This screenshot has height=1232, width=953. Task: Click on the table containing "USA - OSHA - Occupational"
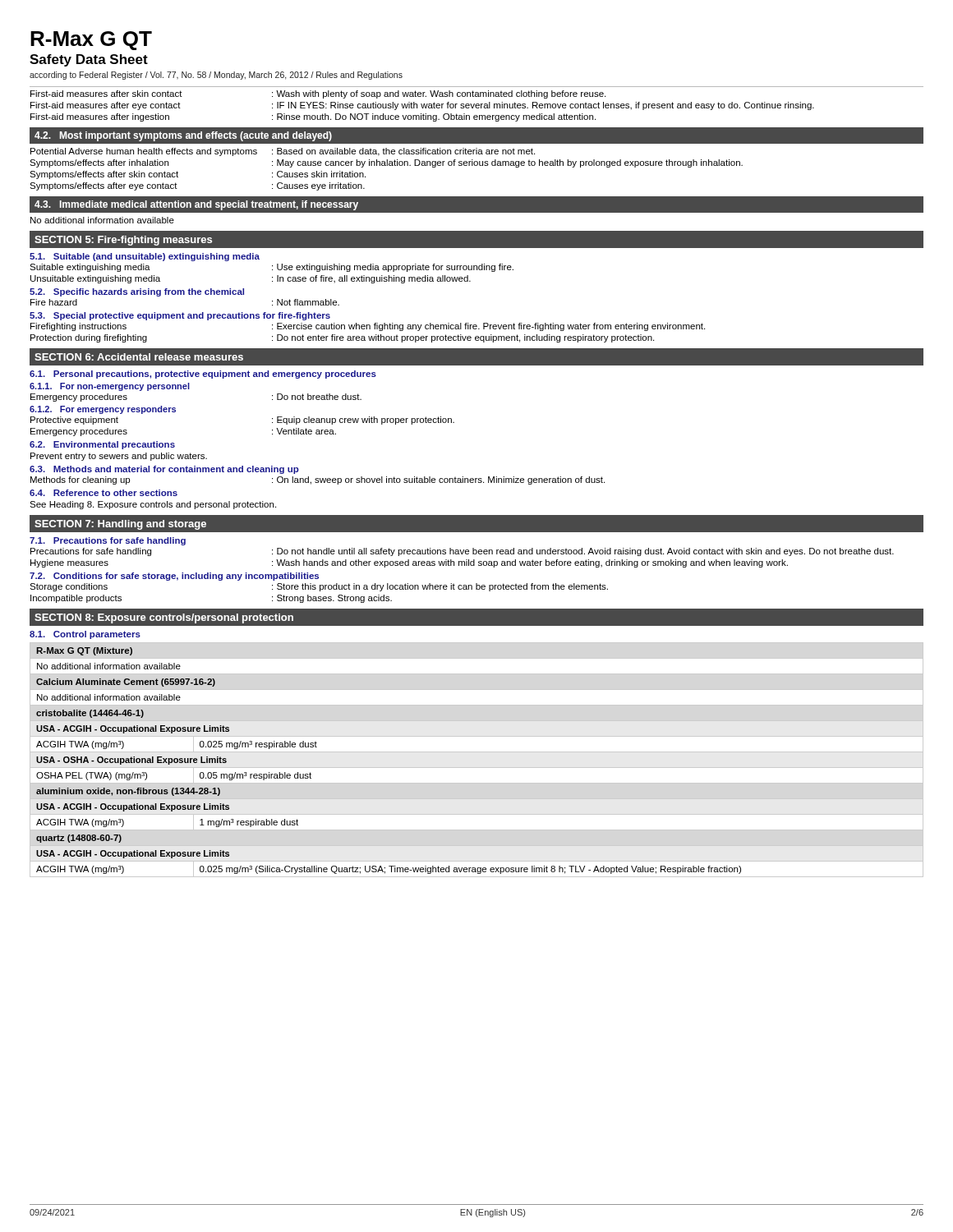coord(476,760)
